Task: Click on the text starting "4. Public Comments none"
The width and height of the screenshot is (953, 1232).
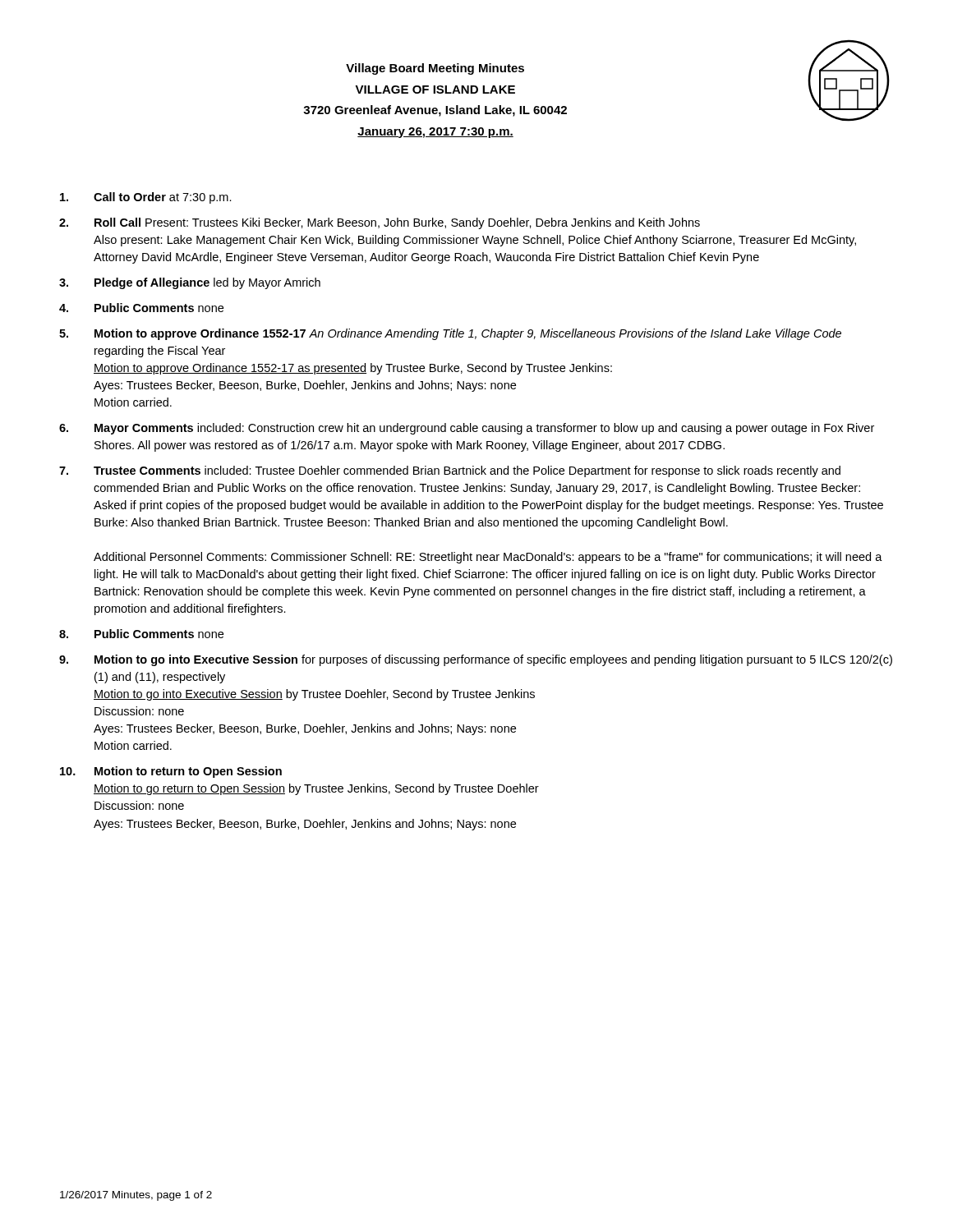Action: pos(141,308)
